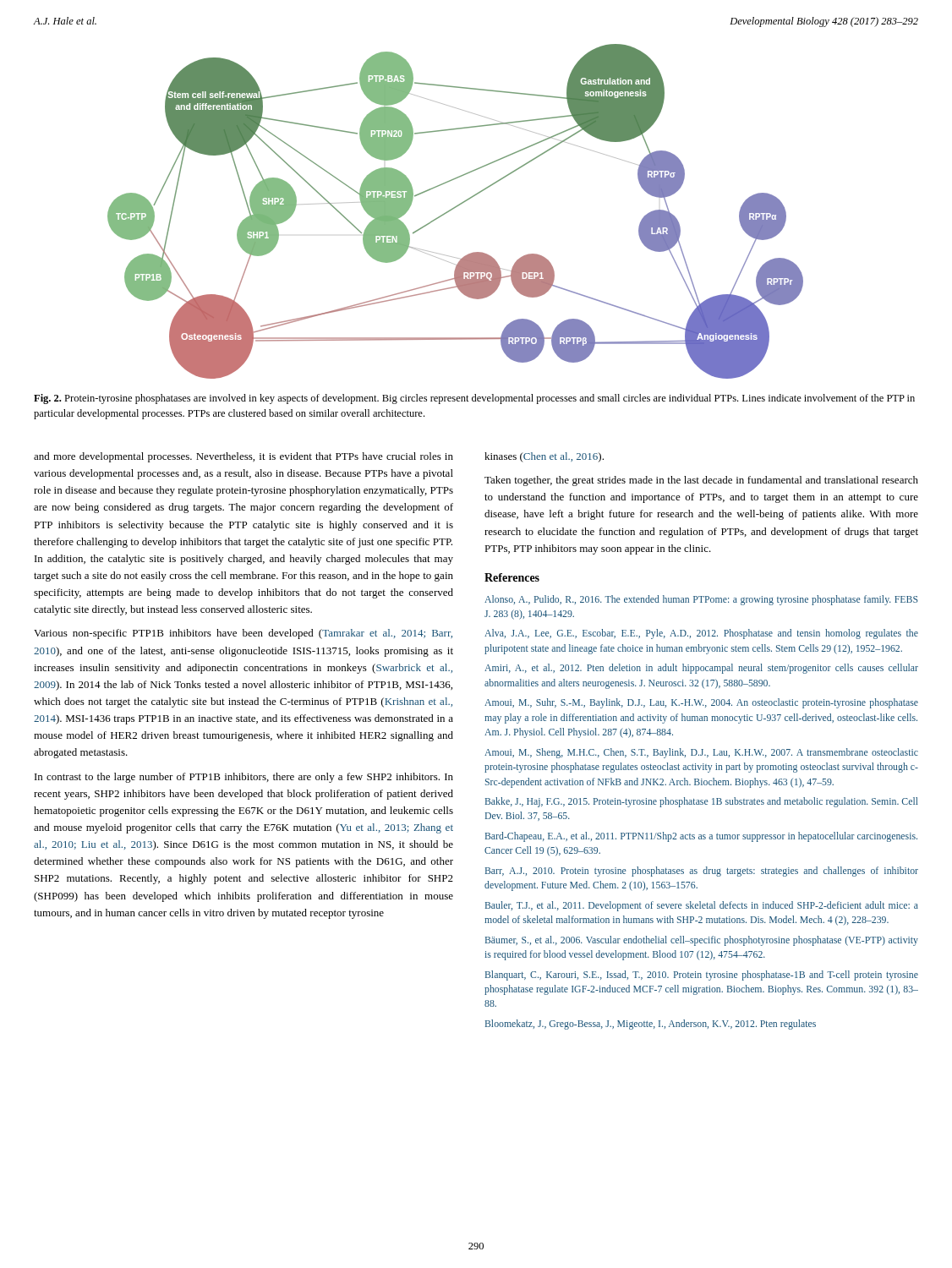The width and height of the screenshot is (952, 1268).
Task: Find the block on this page that starts "Alonso, A., Pulido, R., 2016. The"
Action: click(x=701, y=606)
